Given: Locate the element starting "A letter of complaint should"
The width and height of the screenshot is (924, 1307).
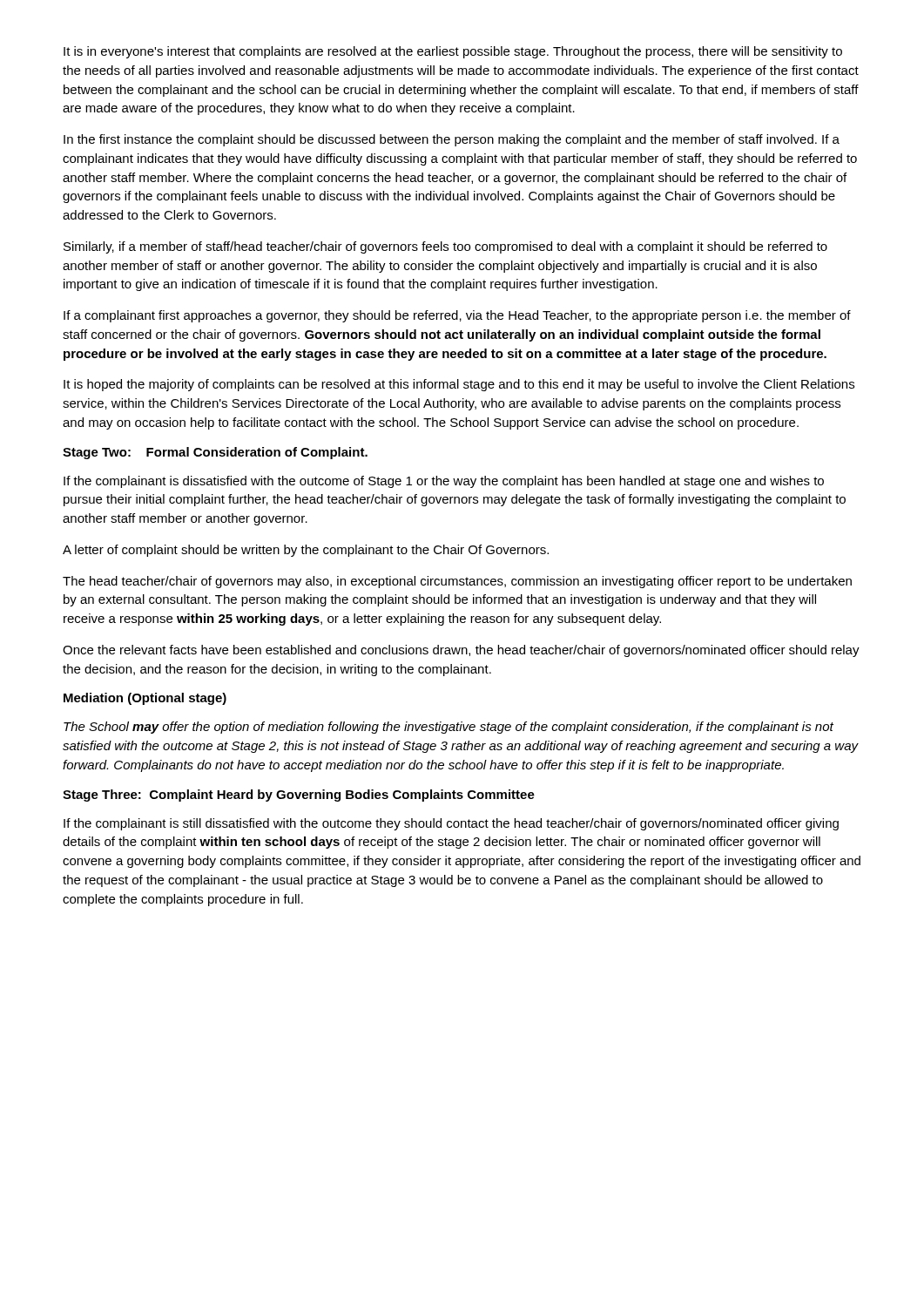Looking at the screenshot, I should [462, 550].
